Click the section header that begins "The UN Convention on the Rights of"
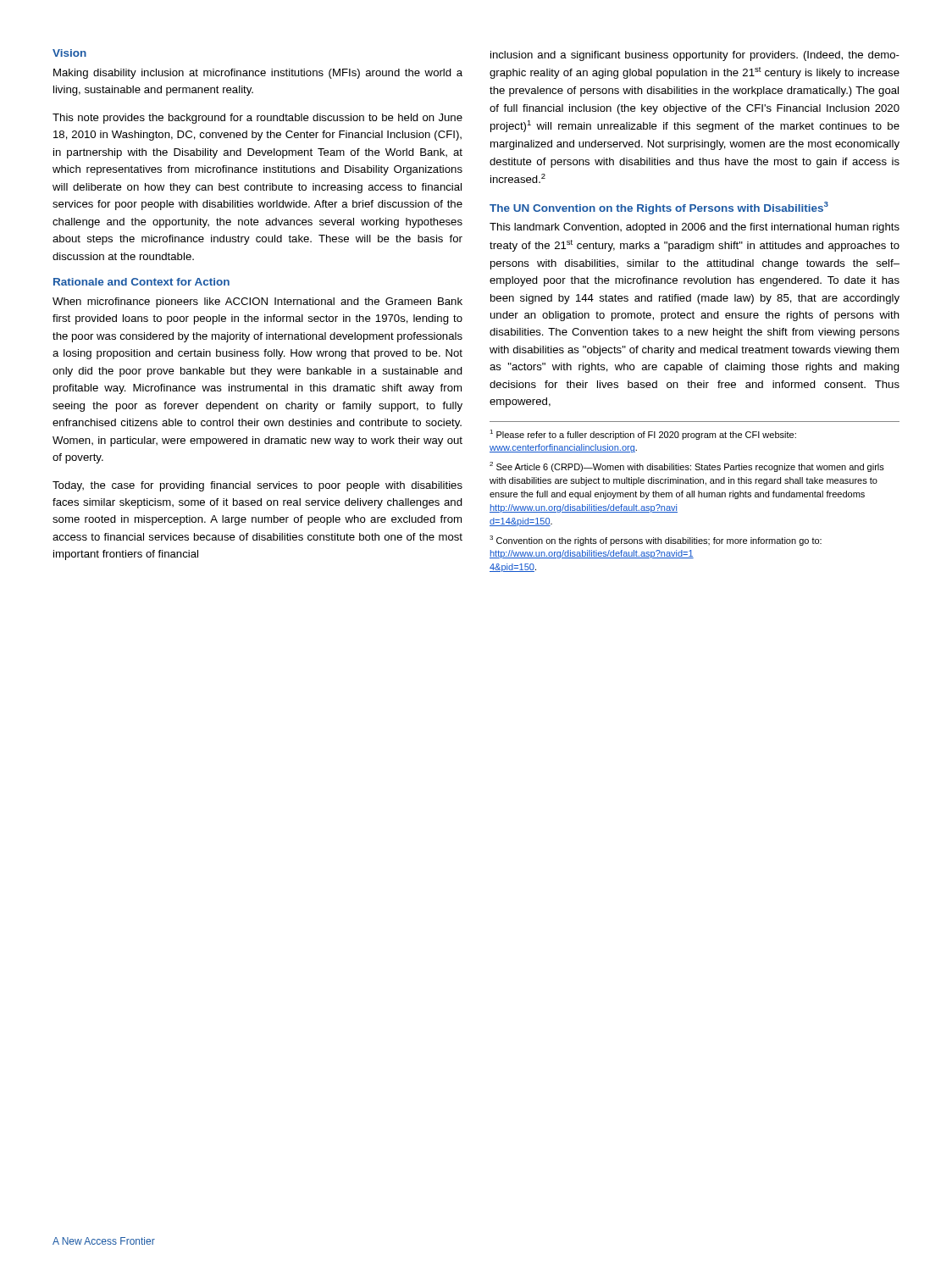The image size is (952, 1271). pyautogui.click(x=659, y=206)
